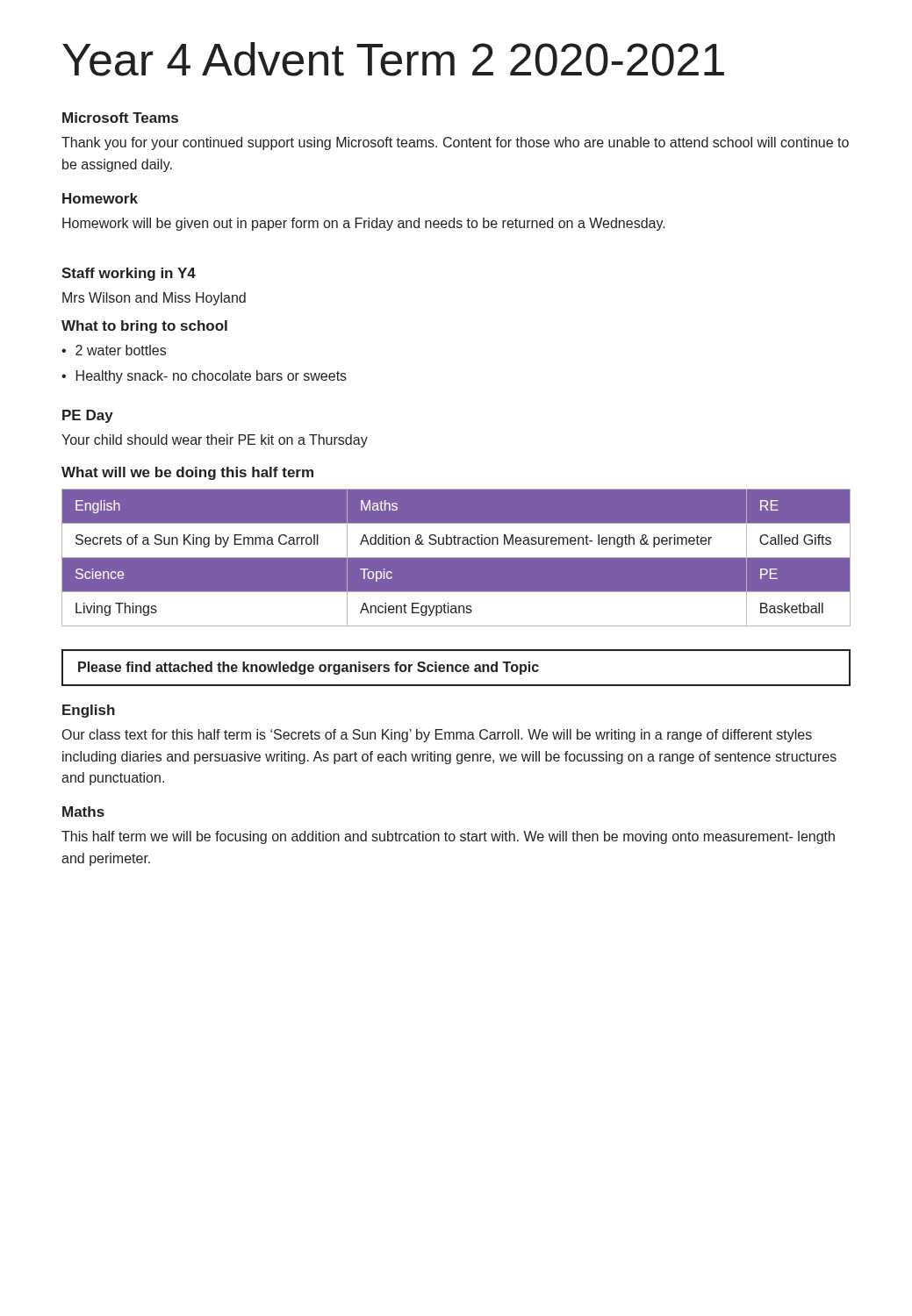Locate the text block starting "PE Day"

pyautogui.click(x=88, y=416)
